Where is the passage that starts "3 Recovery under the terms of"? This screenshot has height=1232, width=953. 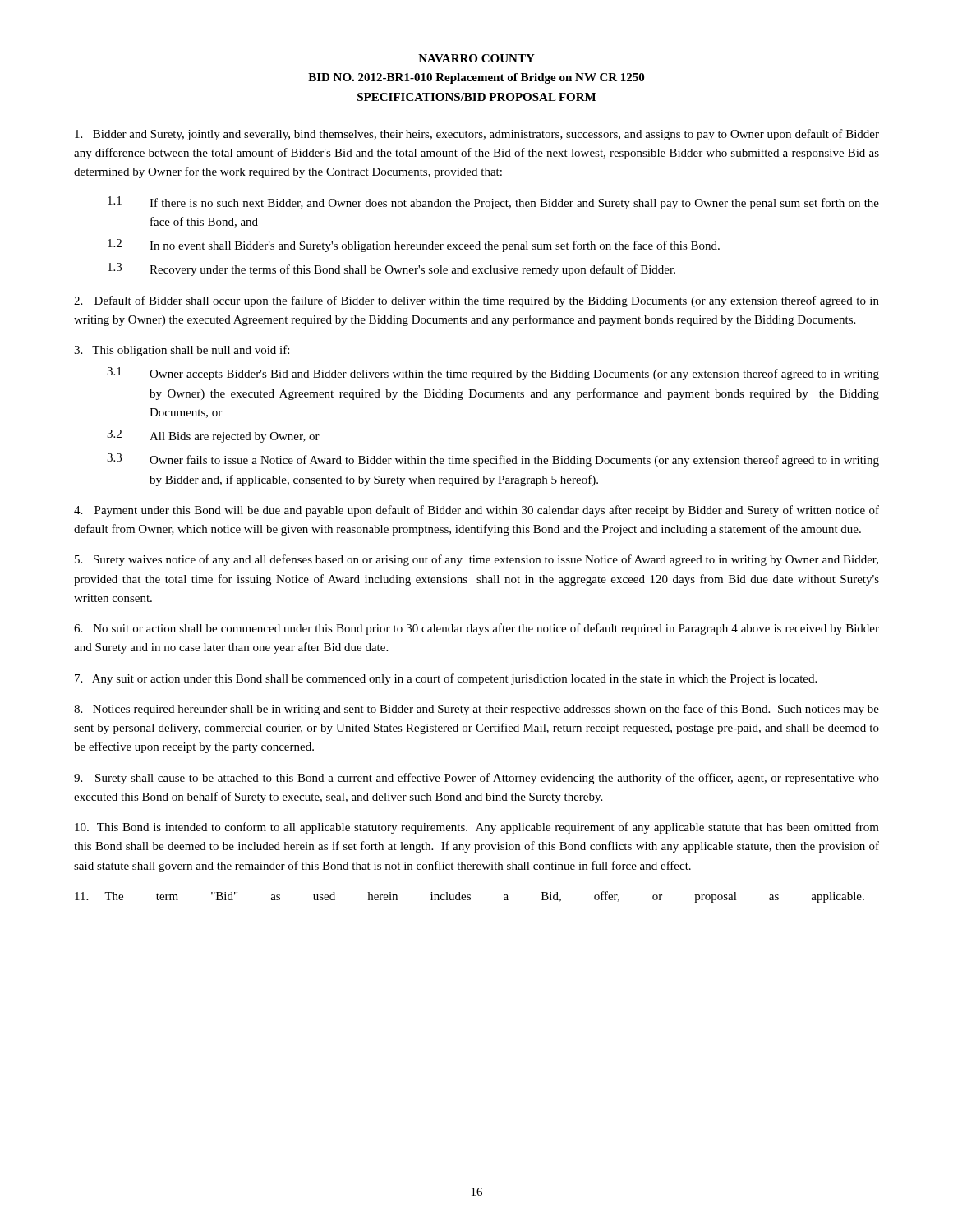[493, 270]
